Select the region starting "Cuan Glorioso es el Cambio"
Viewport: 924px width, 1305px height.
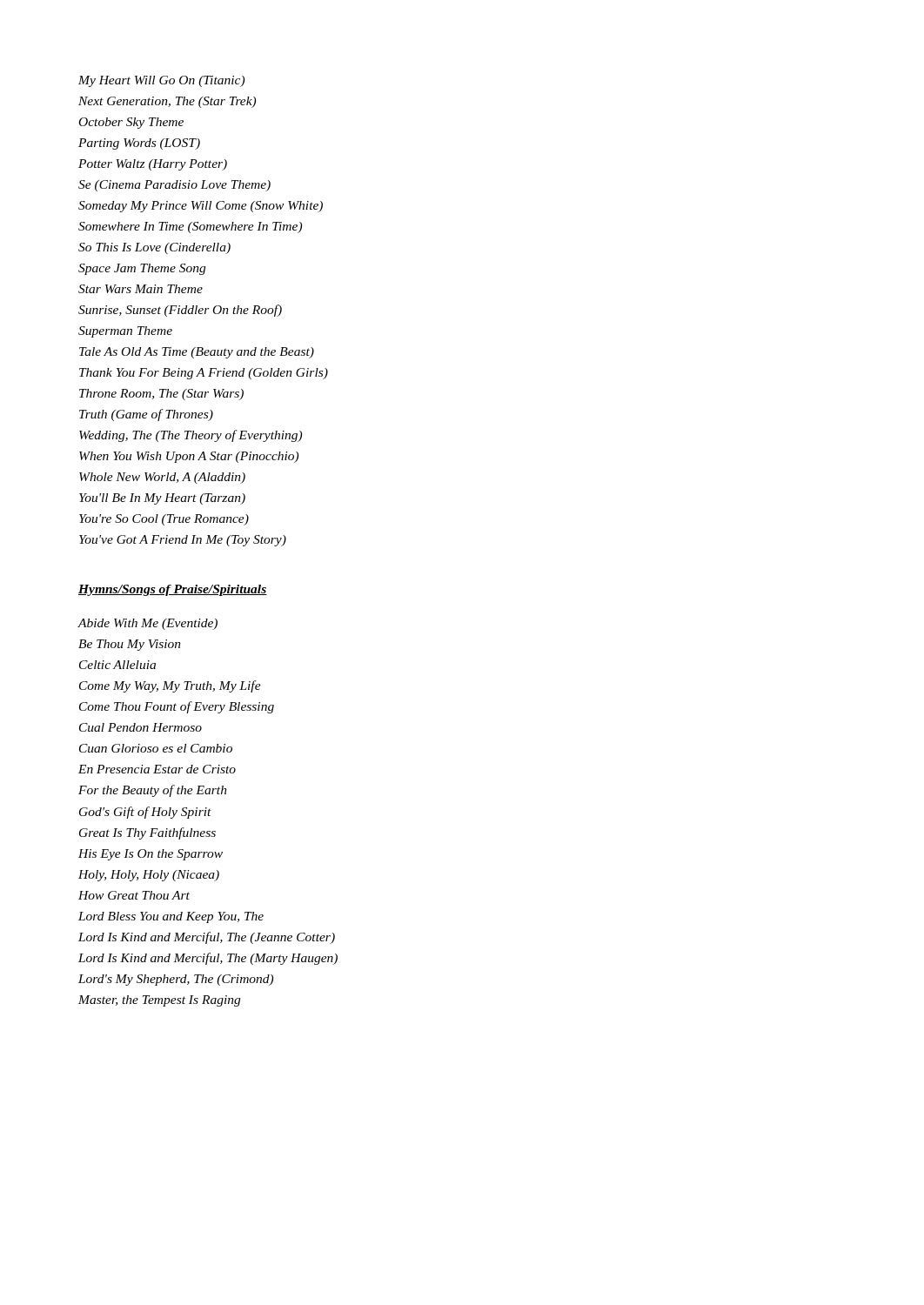[155, 748]
